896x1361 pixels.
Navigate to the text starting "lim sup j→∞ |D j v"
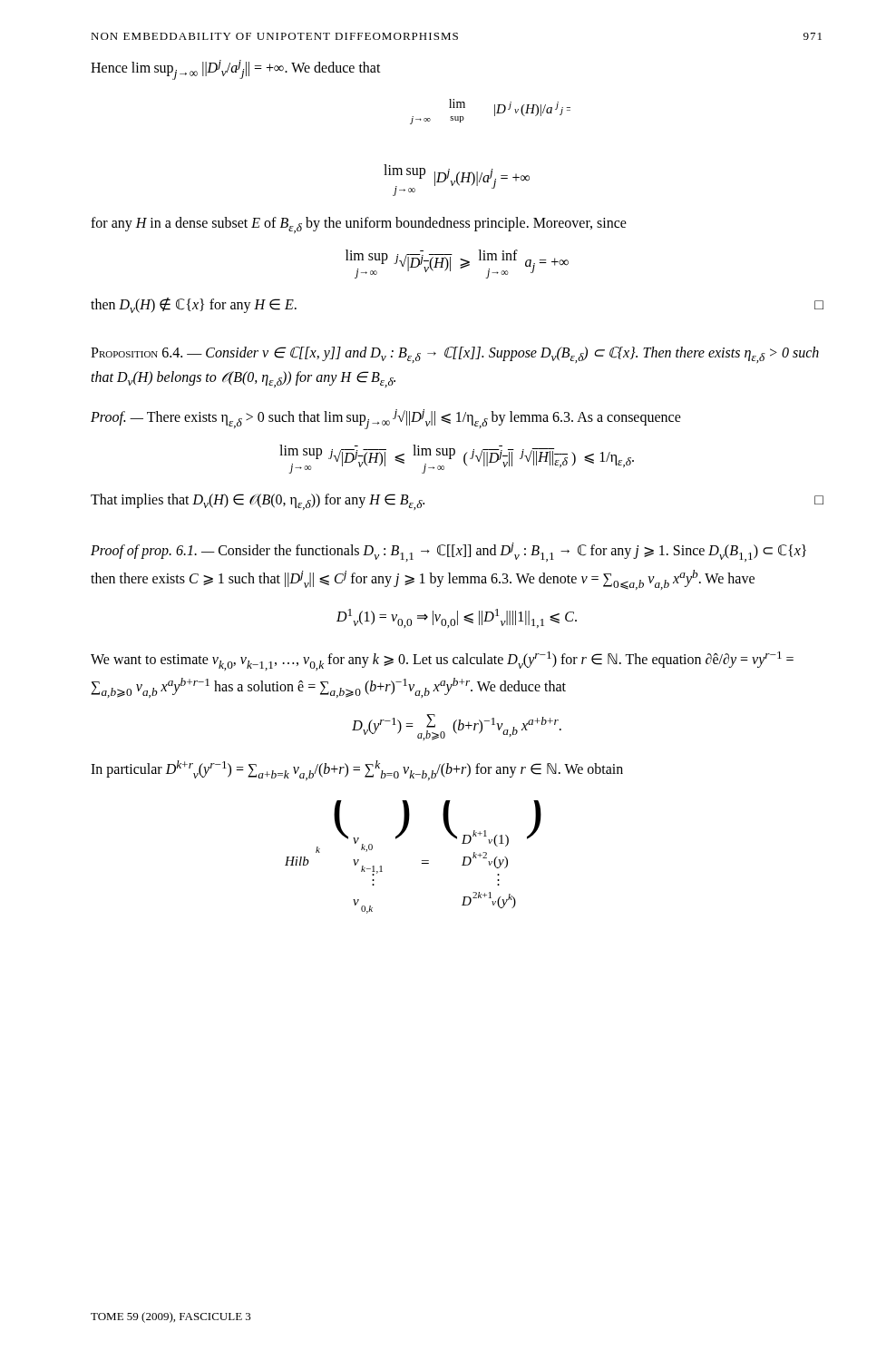tap(457, 121)
